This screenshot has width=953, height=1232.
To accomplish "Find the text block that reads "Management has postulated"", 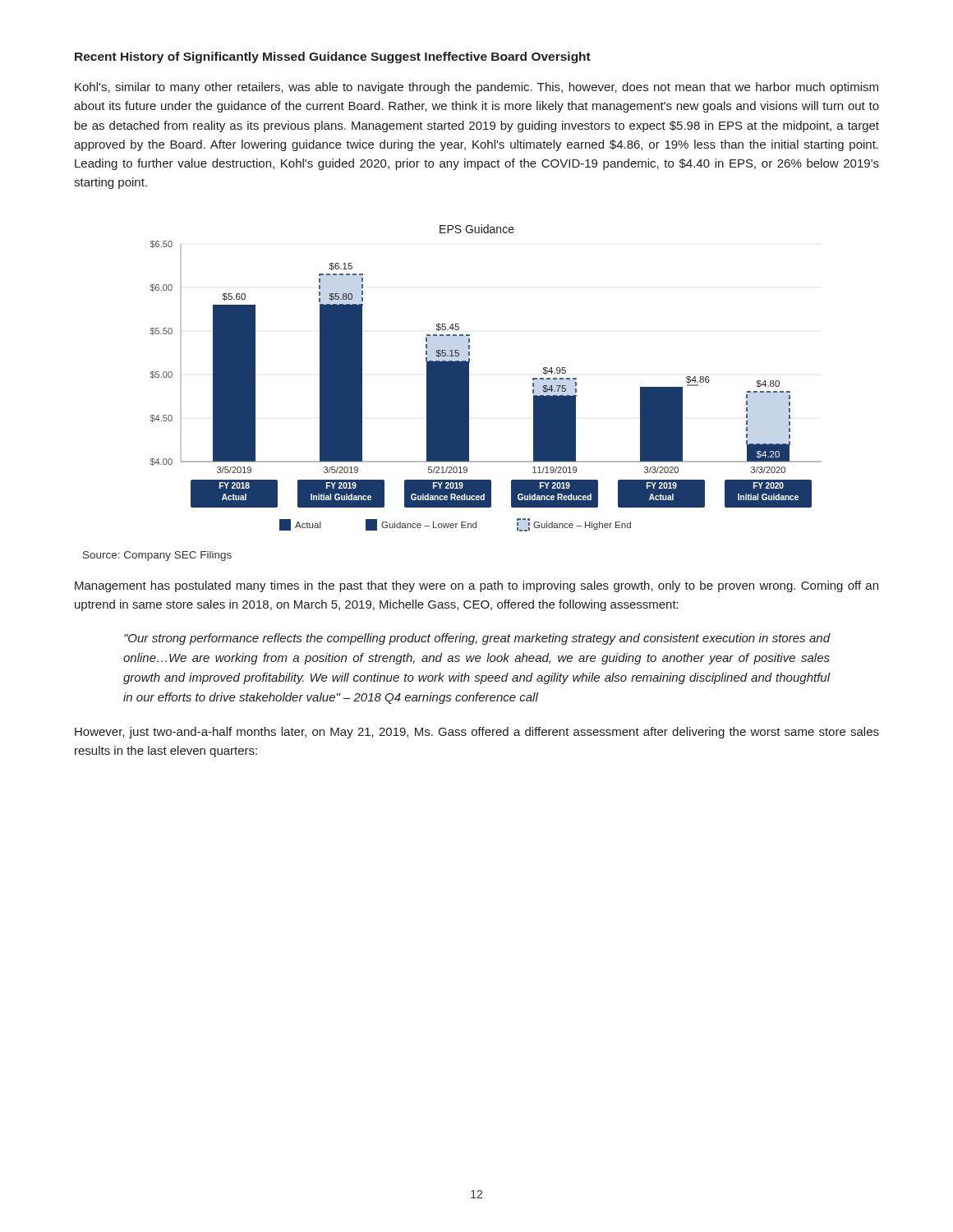I will click(x=476, y=594).
